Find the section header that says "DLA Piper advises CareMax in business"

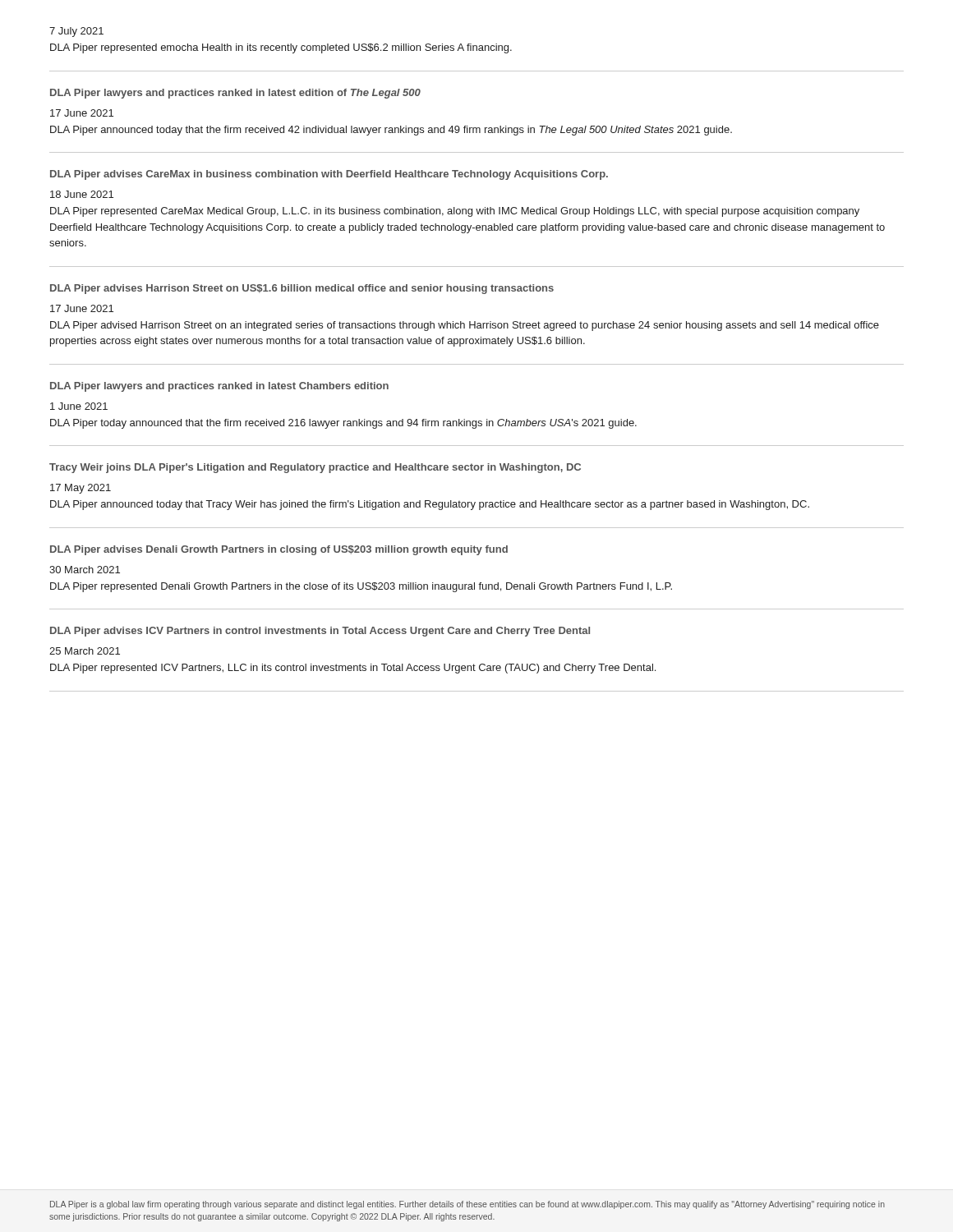(476, 174)
